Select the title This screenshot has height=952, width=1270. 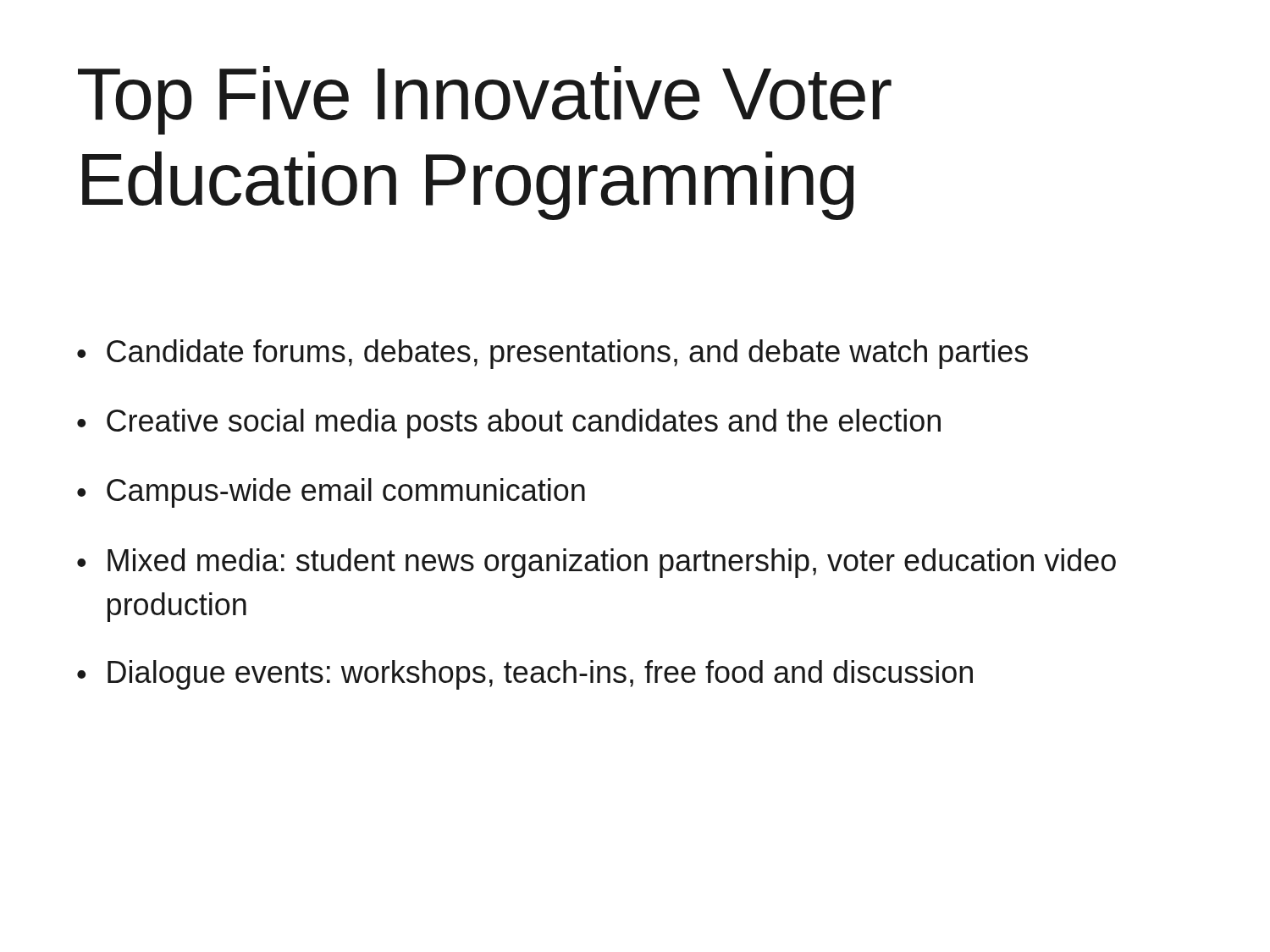(x=542, y=136)
